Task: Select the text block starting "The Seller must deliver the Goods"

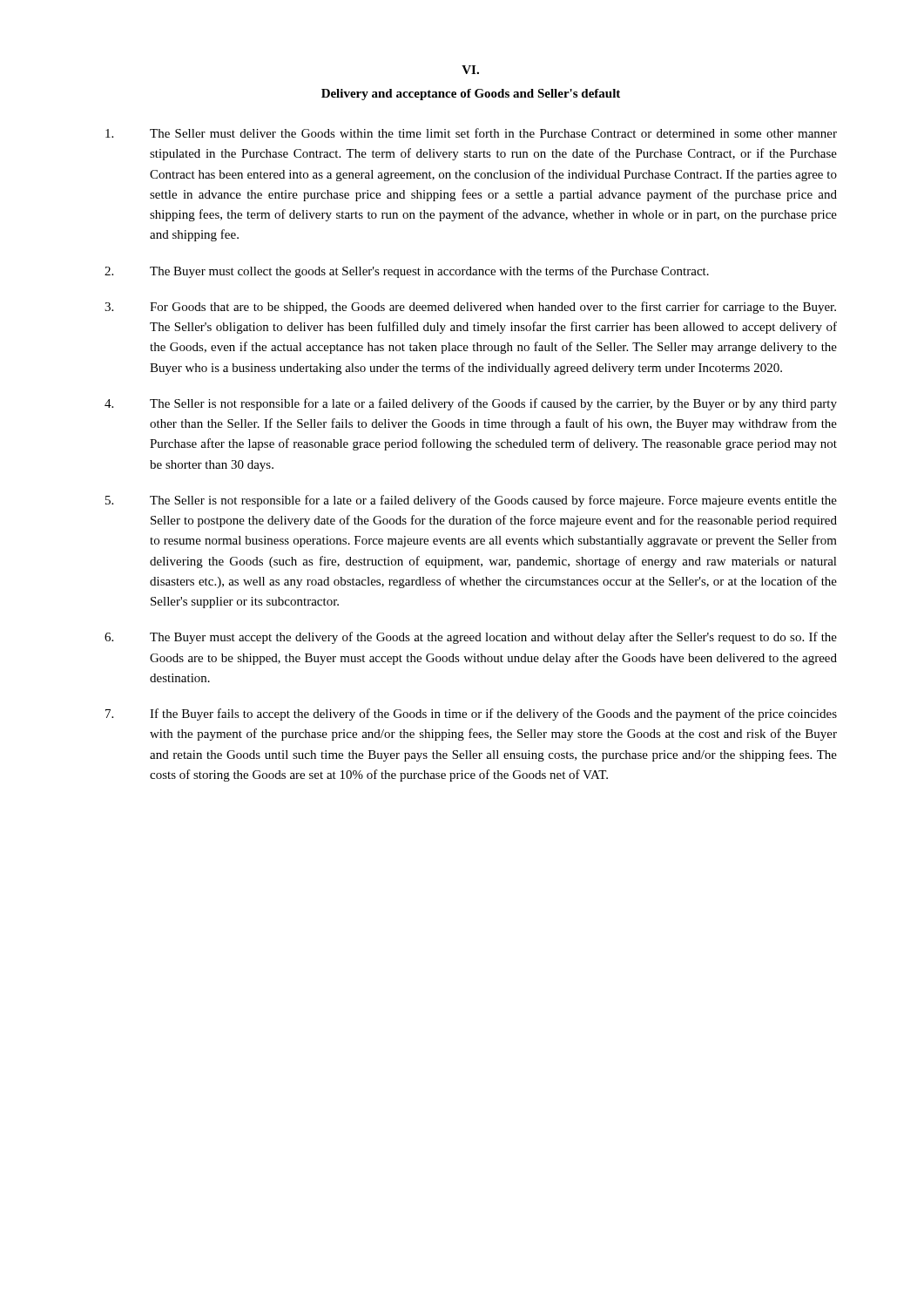Action: coord(471,185)
